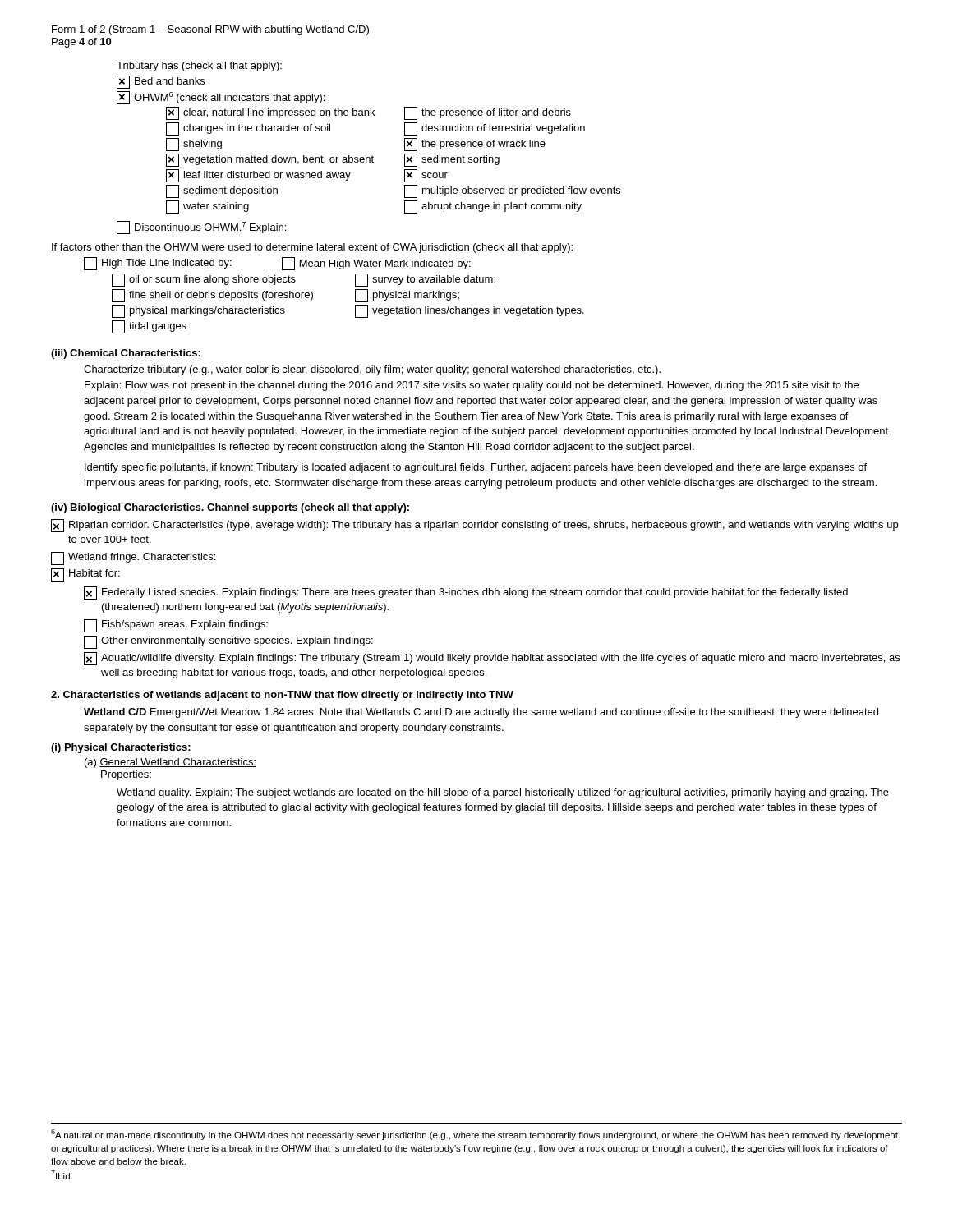Point to the region starting "Identify specific pollutants, if known: Tributary is located"
Image resolution: width=953 pixels, height=1232 pixels.
tap(481, 475)
